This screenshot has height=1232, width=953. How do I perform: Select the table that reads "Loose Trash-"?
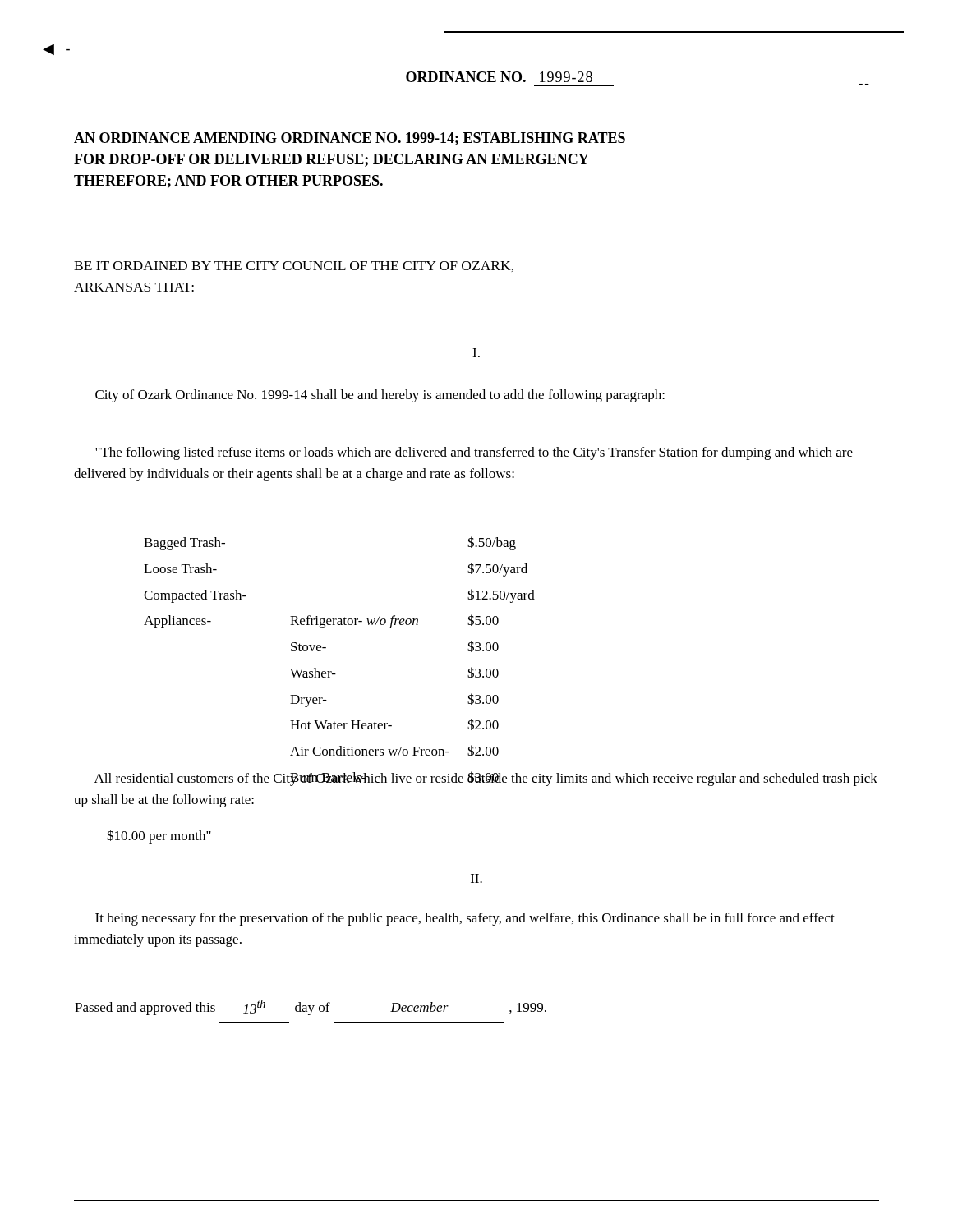[x=351, y=660]
